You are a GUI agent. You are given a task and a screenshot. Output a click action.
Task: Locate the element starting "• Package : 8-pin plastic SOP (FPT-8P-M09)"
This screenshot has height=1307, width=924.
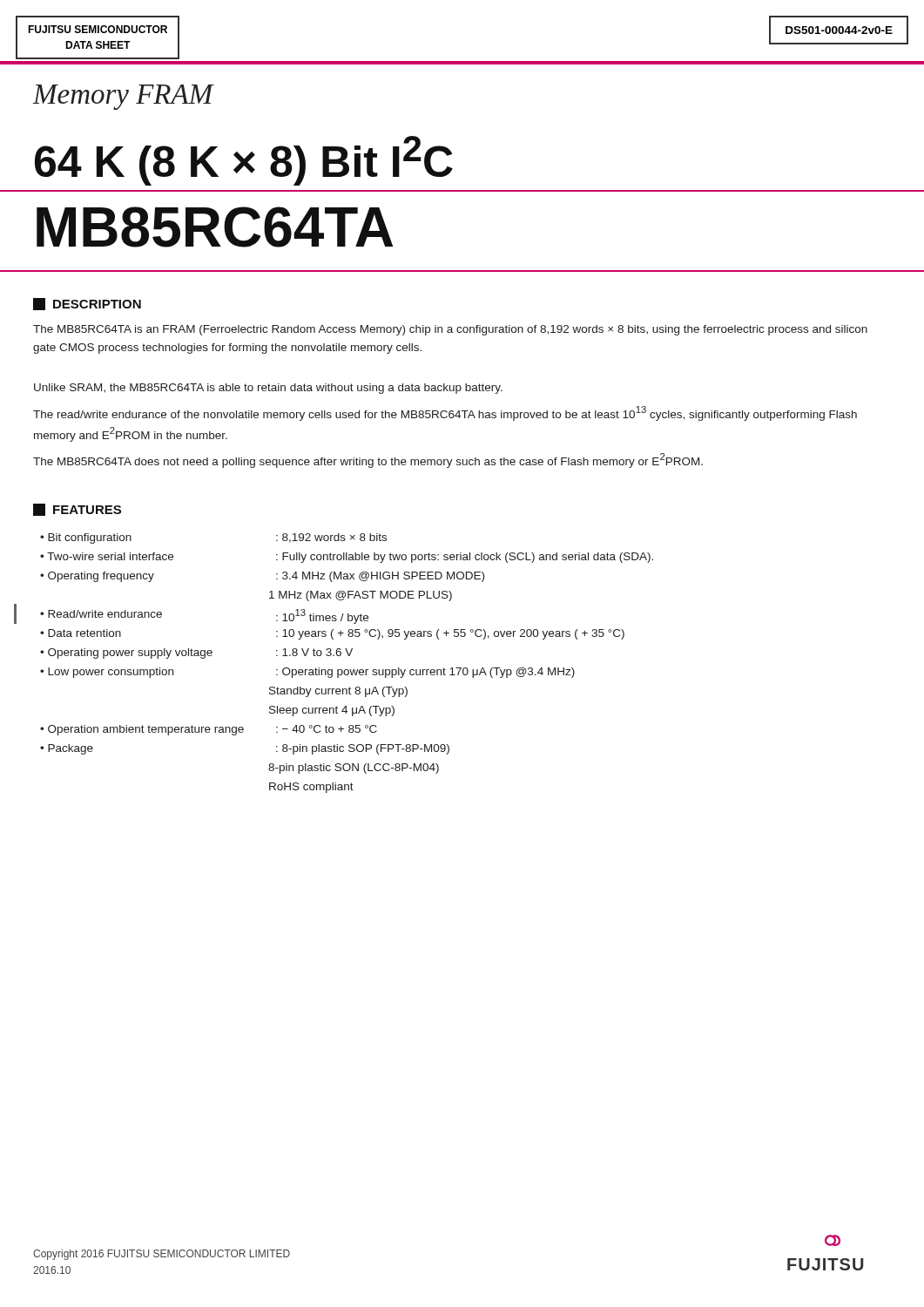click(x=70, y=749)
